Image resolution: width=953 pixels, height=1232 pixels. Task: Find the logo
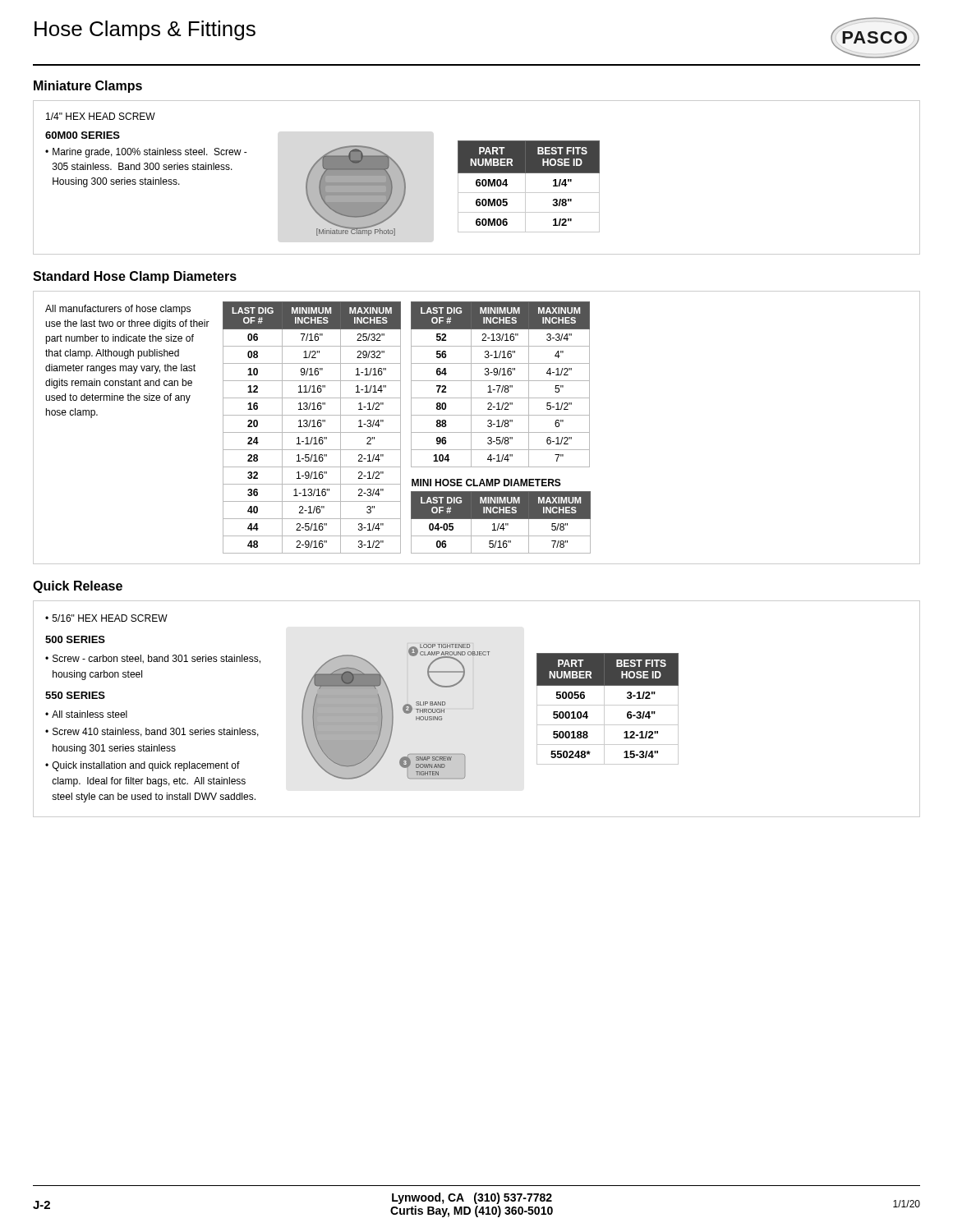click(875, 38)
